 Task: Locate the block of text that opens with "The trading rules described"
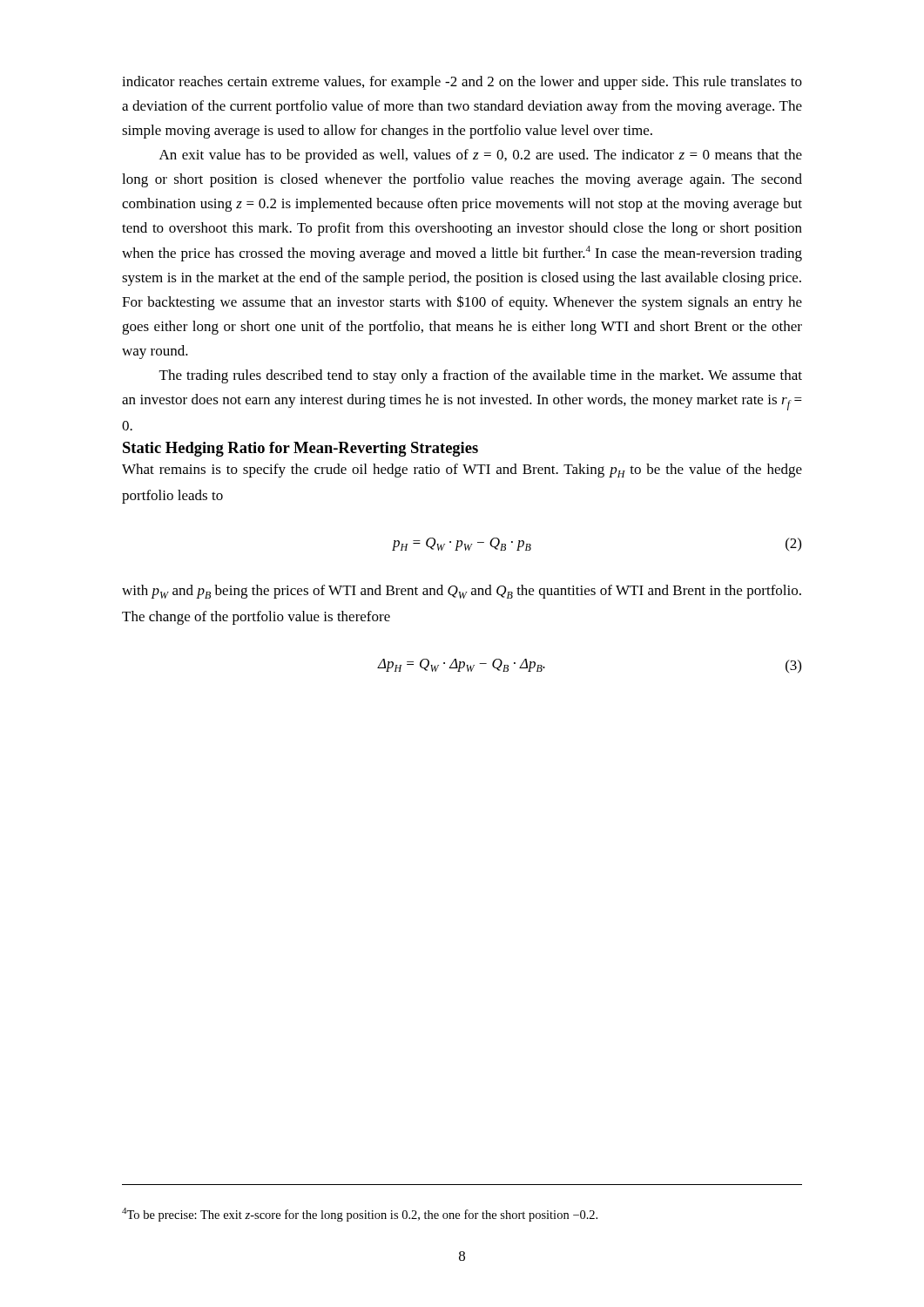click(462, 401)
